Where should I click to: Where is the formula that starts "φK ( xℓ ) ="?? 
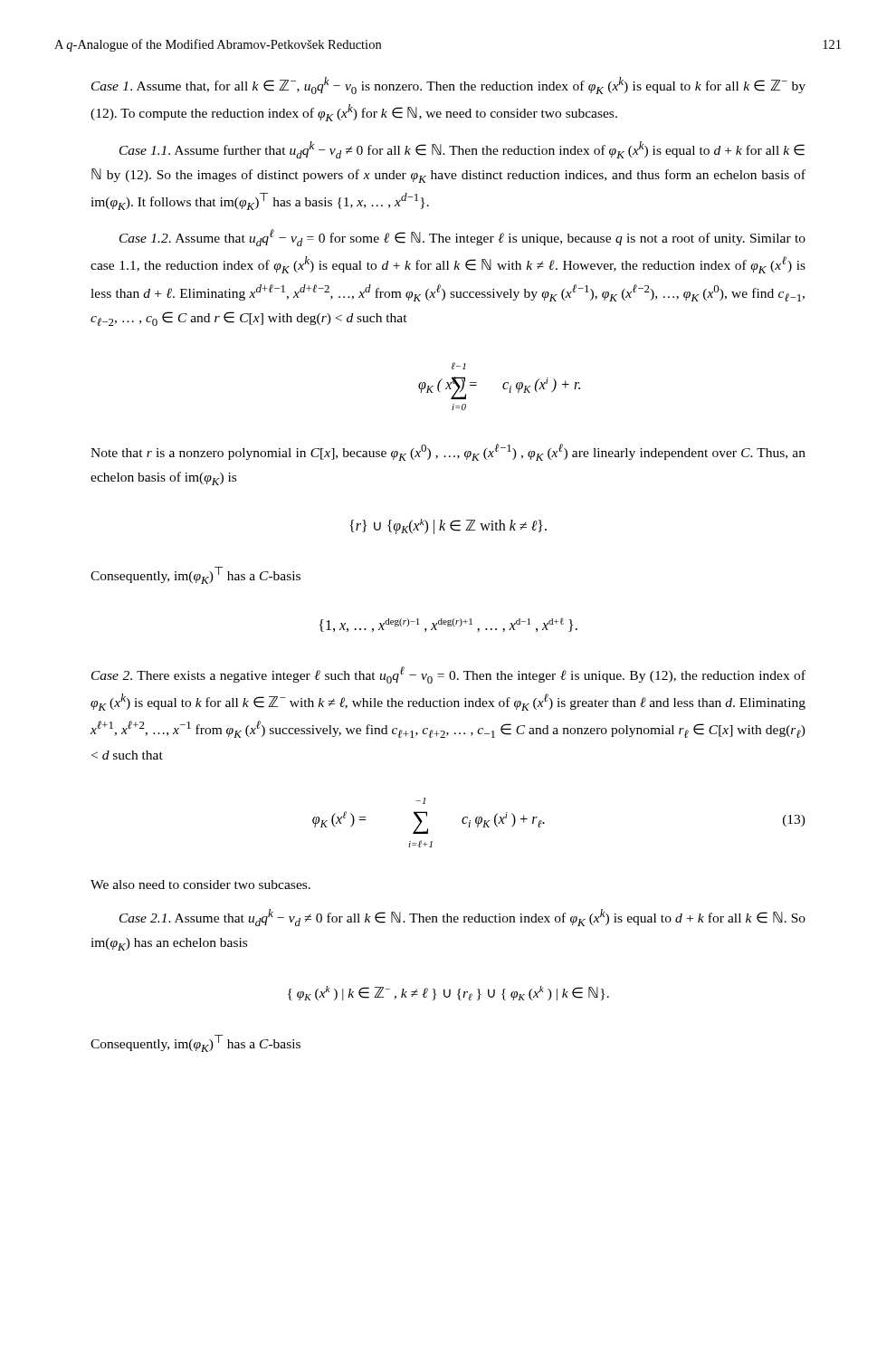click(448, 385)
